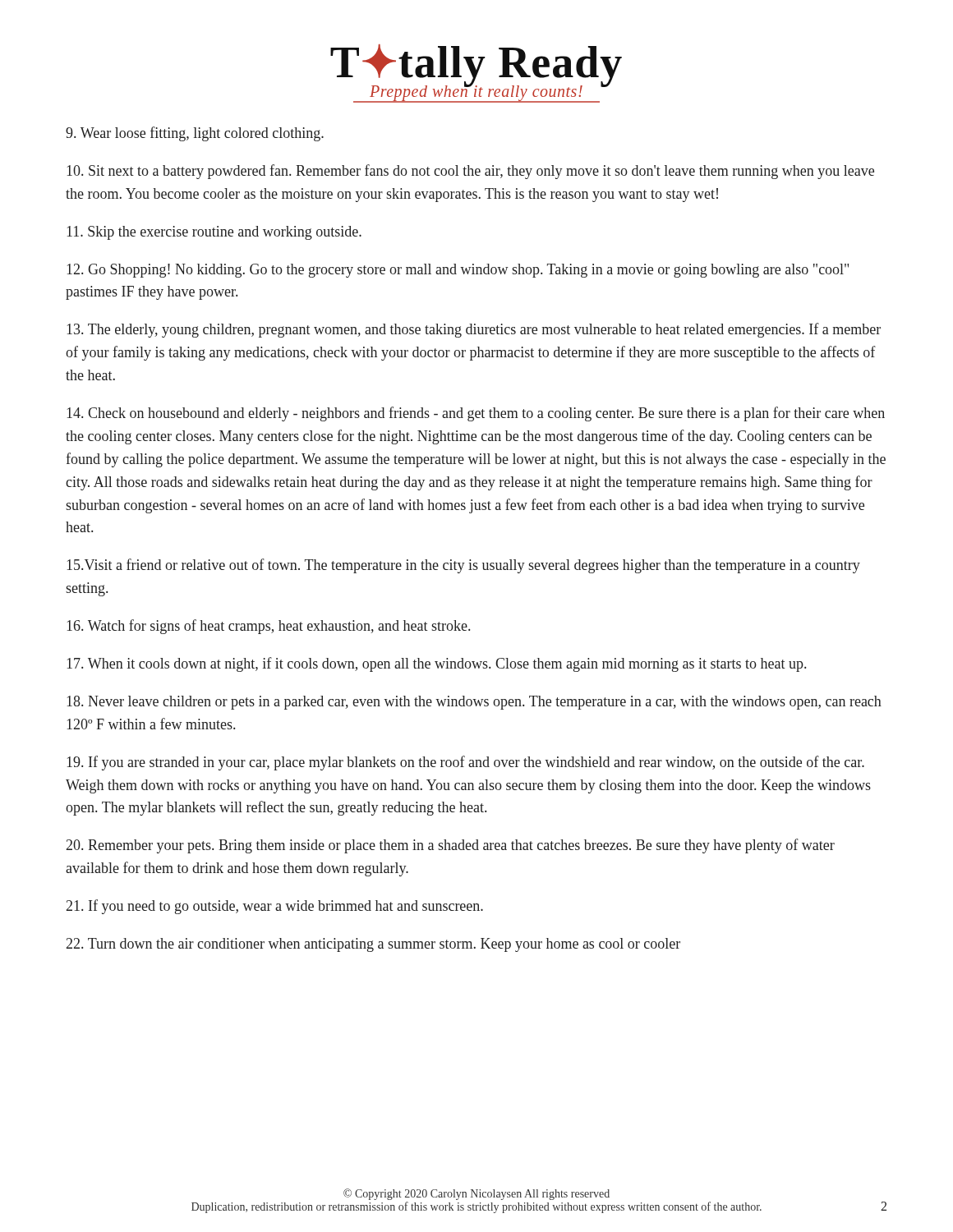Viewport: 953px width, 1232px height.
Task: Click on the list item that reads "11. Skip the"
Action: pos(214,231)
